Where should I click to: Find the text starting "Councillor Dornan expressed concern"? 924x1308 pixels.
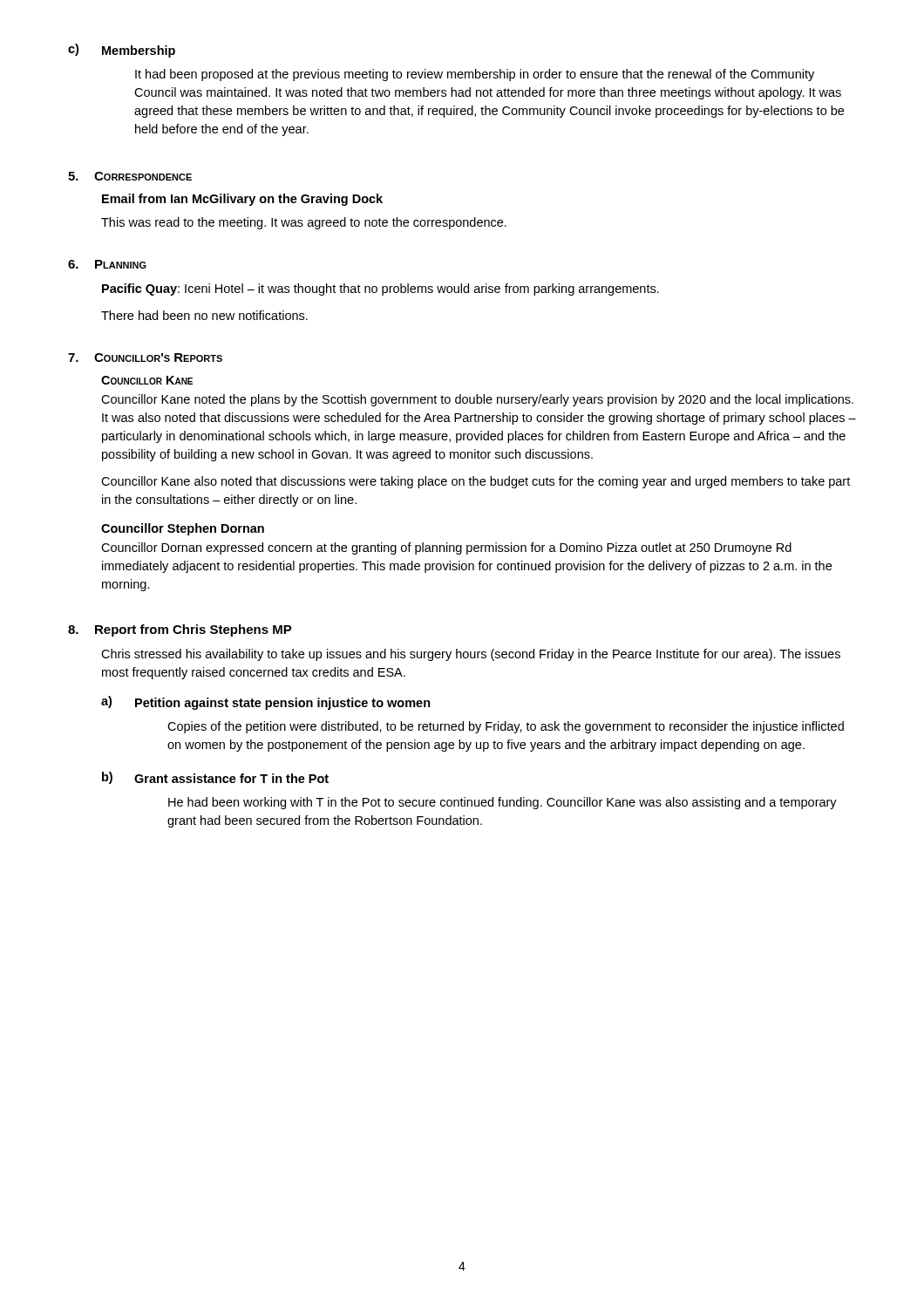pyautogui.click(x=479, y=567)
